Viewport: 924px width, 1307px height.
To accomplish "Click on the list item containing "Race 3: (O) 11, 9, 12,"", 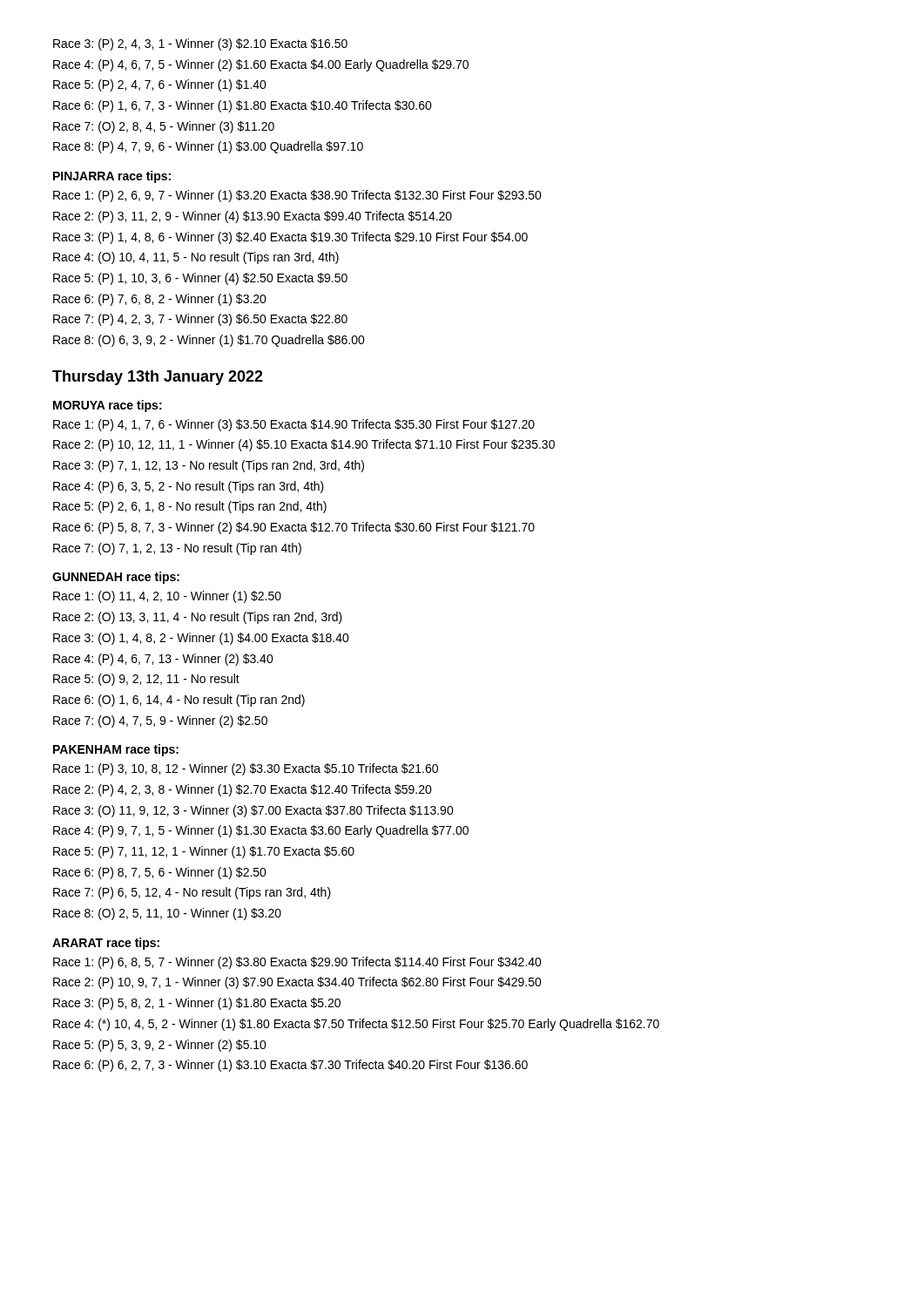I will [x=253, y=810].
